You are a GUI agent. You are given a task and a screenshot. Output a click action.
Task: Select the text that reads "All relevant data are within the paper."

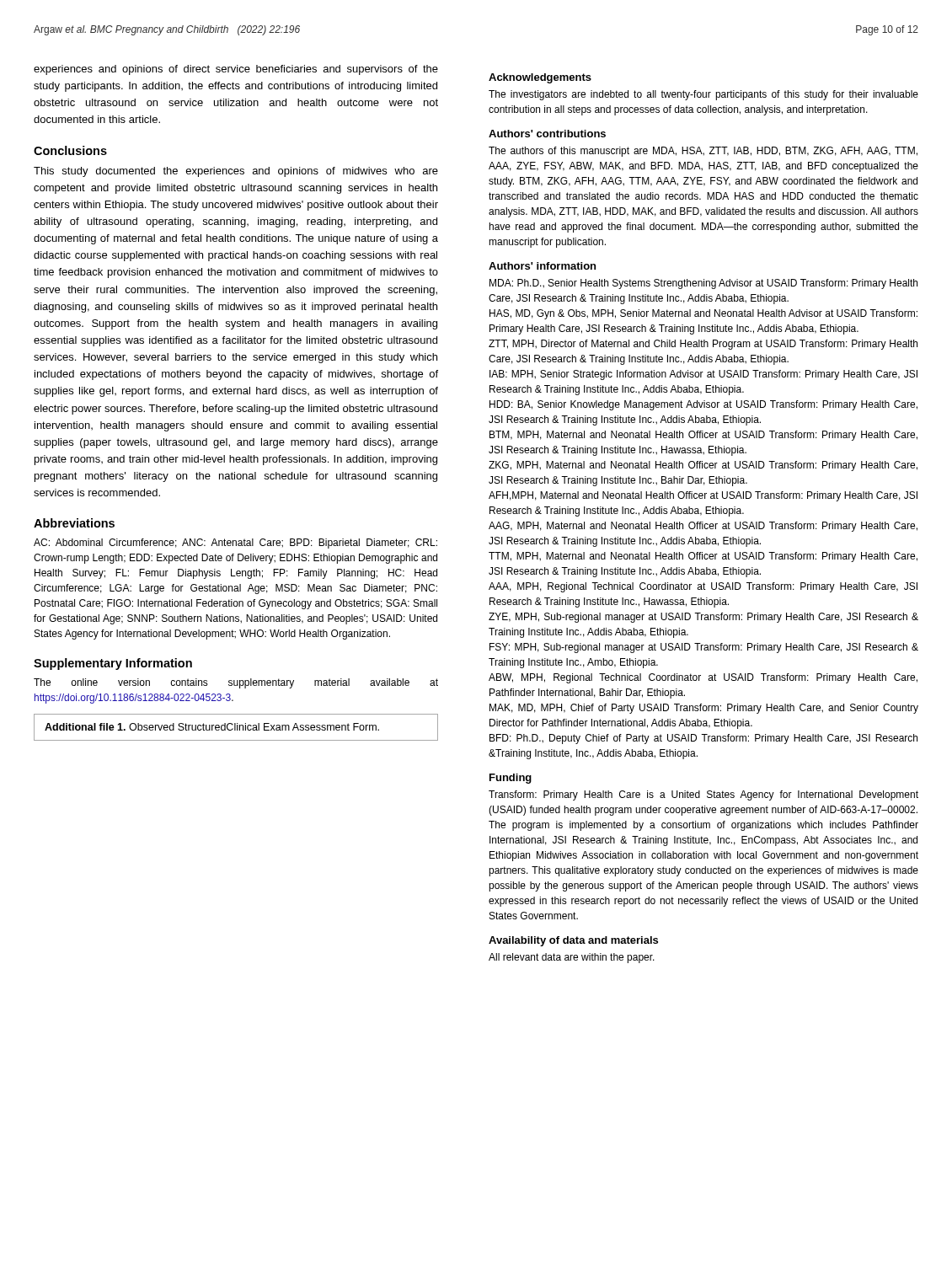572,957
